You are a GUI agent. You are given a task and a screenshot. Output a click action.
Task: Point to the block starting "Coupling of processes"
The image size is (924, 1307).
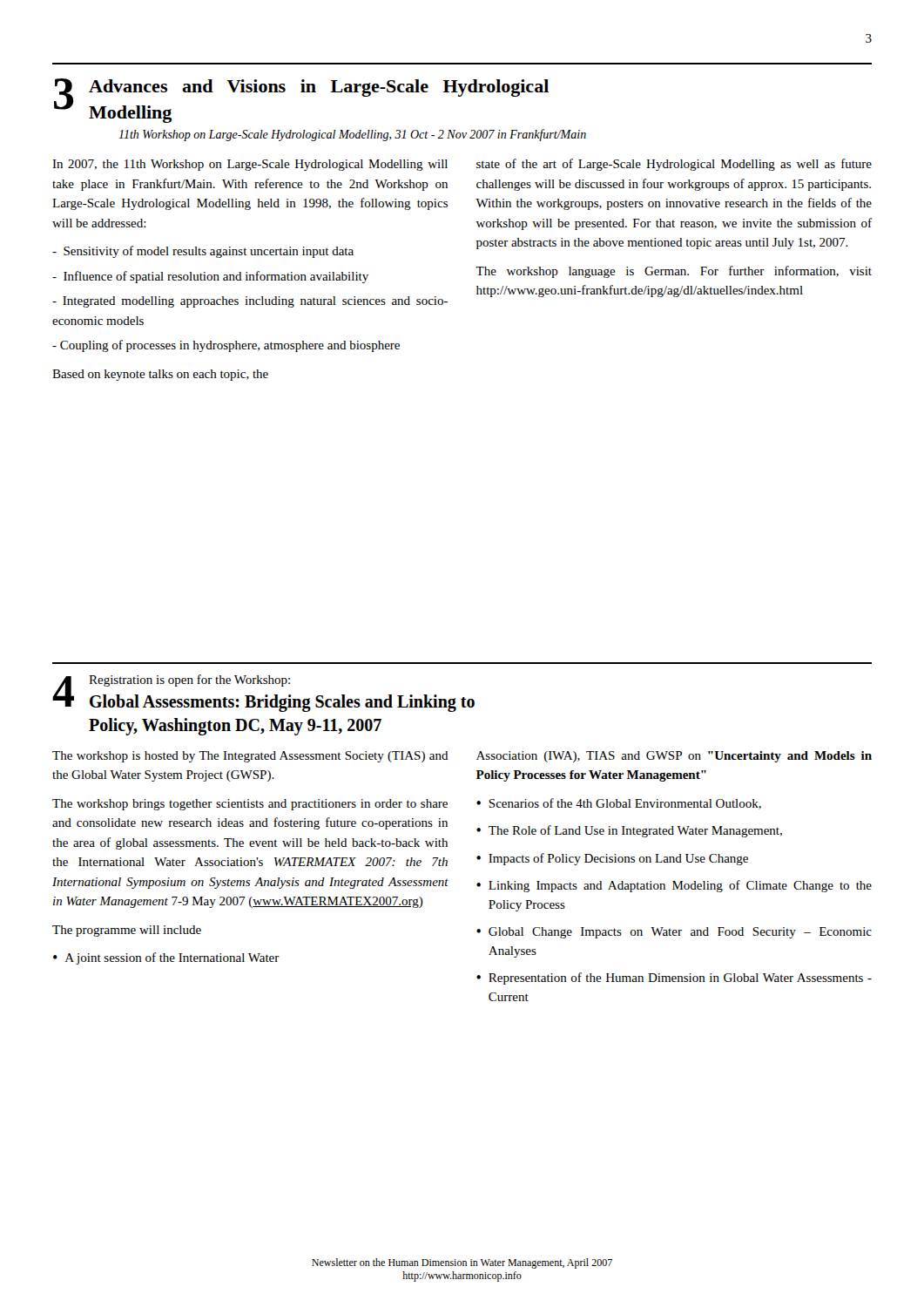pyautogui.click(x=226, y=345)
